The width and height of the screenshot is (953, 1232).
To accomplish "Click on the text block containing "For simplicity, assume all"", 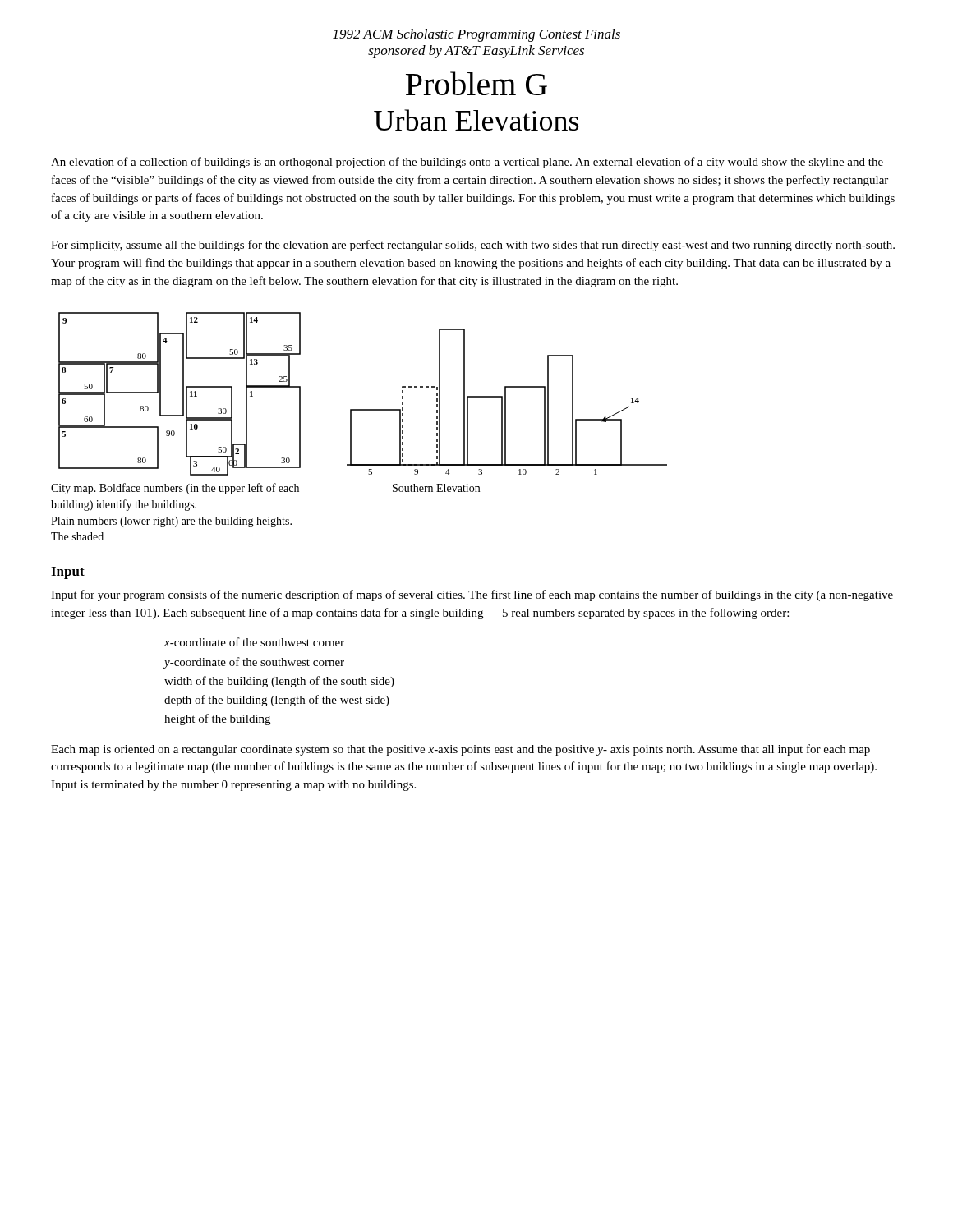I will [473, 263].
